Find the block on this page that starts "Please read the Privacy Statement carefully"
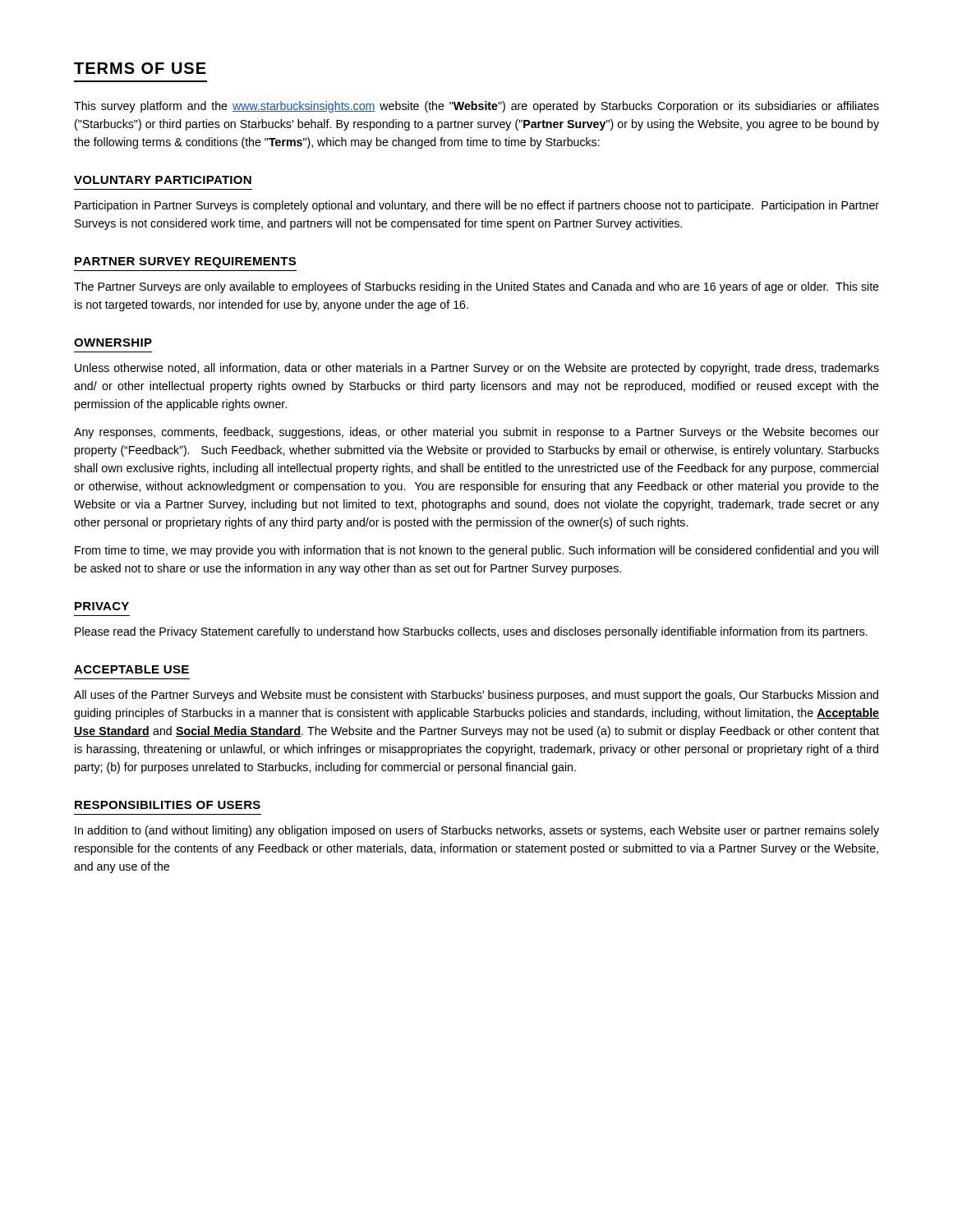 click(471, 632)
